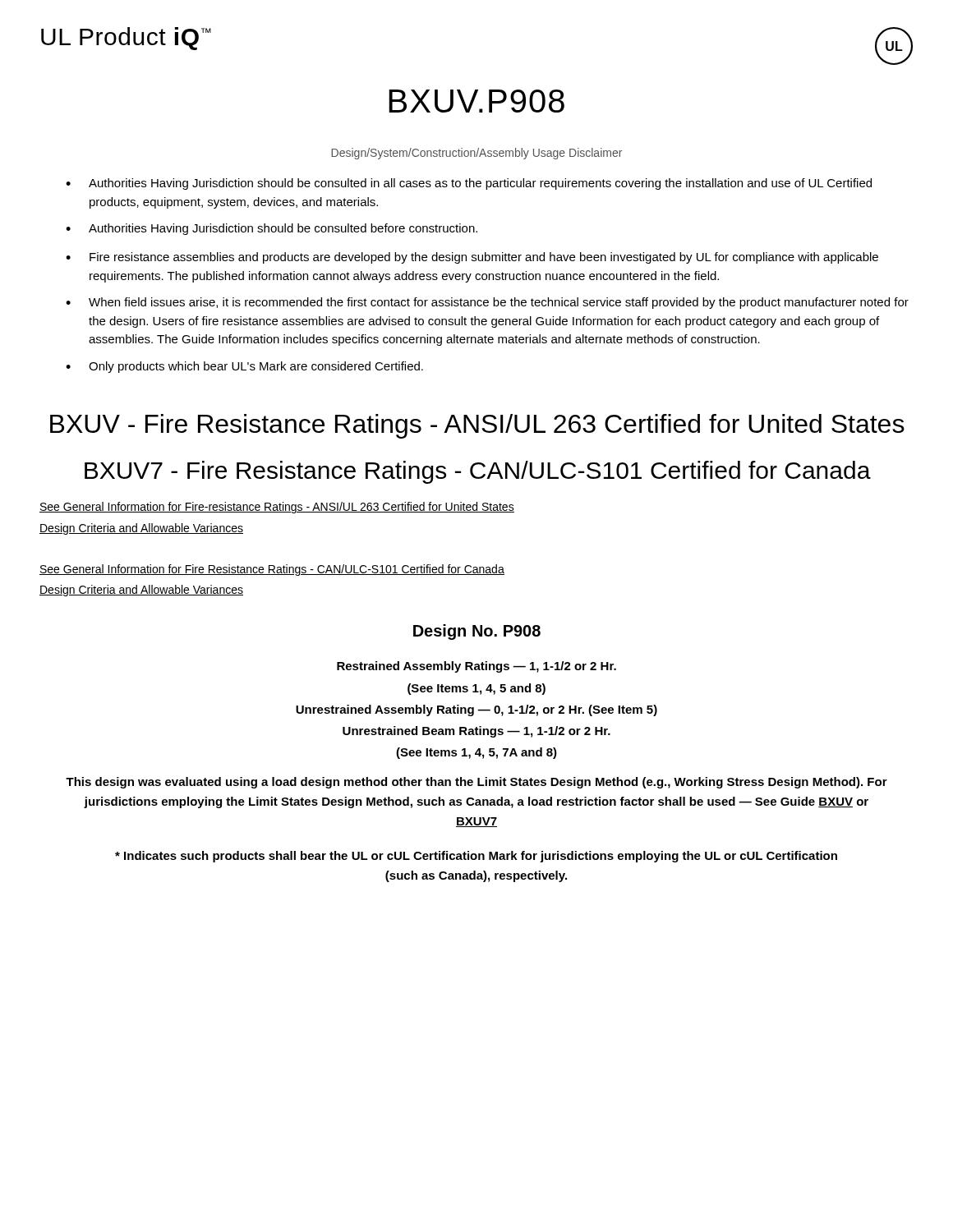Viewport: 953px width, 1232px height.
Task: Find the section header on this page that starts "BXUV7 - Fire Resistance"
Action: (x=476, y=470)
